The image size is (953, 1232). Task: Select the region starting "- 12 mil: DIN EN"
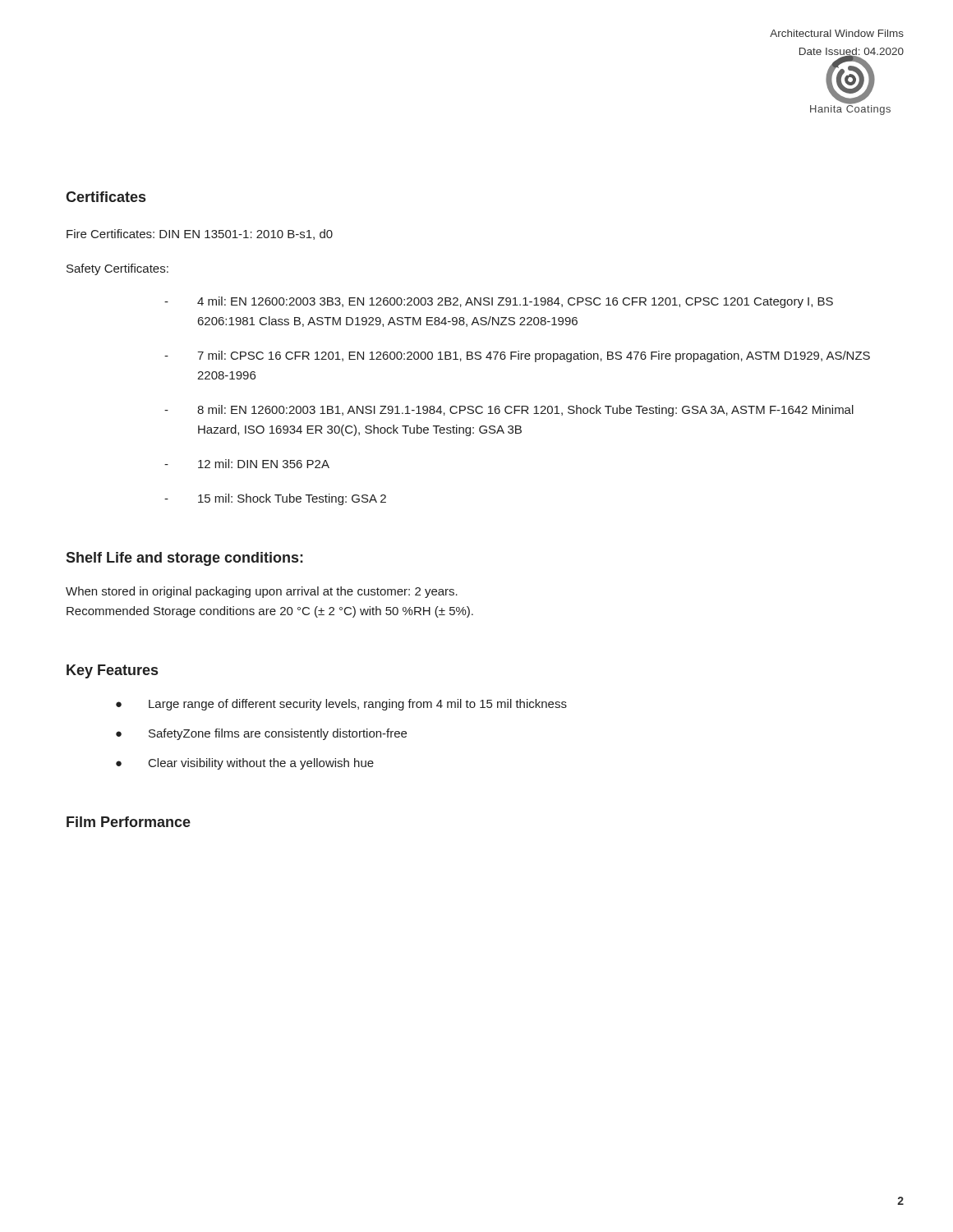(247, 464)
